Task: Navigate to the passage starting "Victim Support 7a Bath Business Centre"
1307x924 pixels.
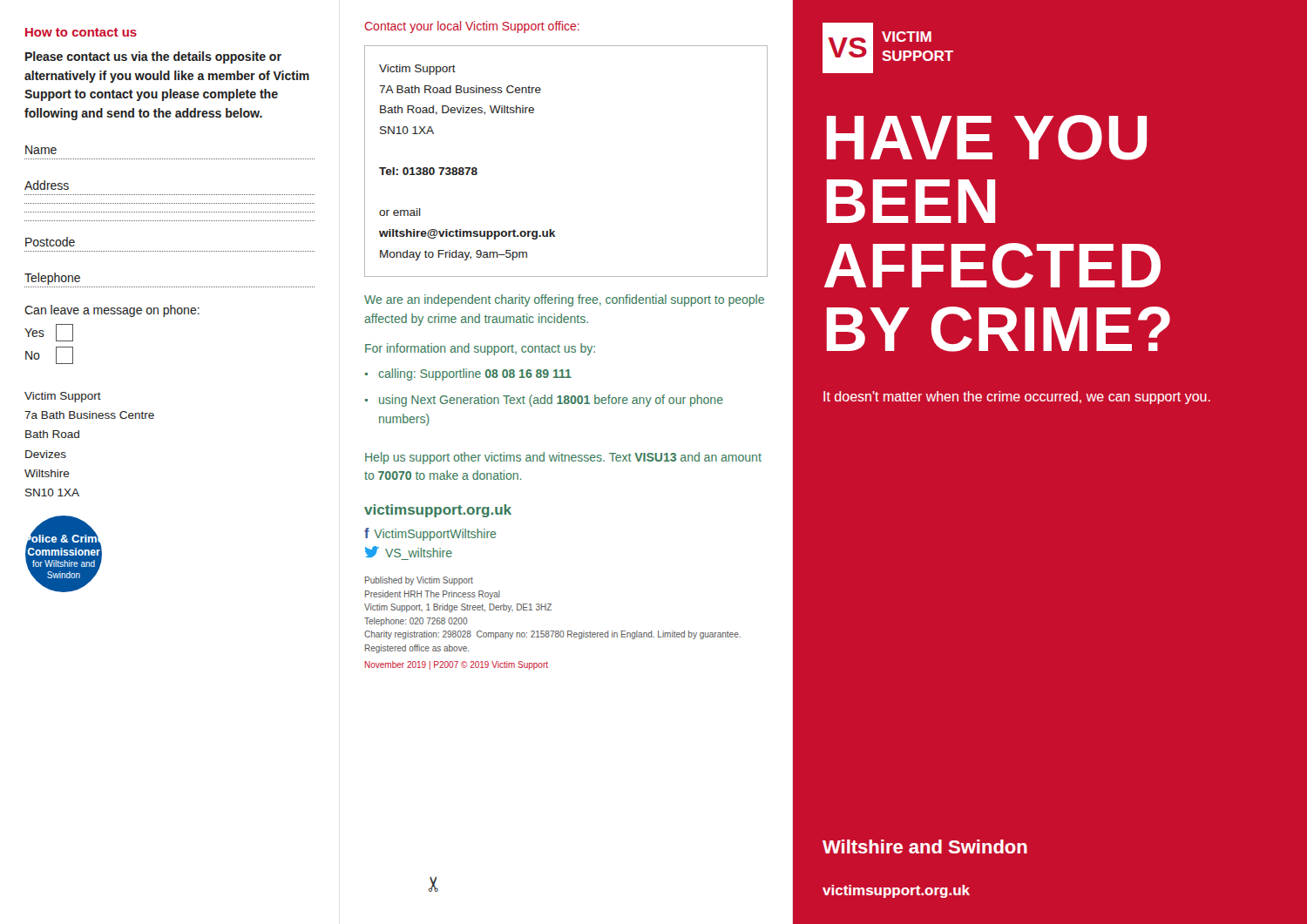Action: point(63,397)
